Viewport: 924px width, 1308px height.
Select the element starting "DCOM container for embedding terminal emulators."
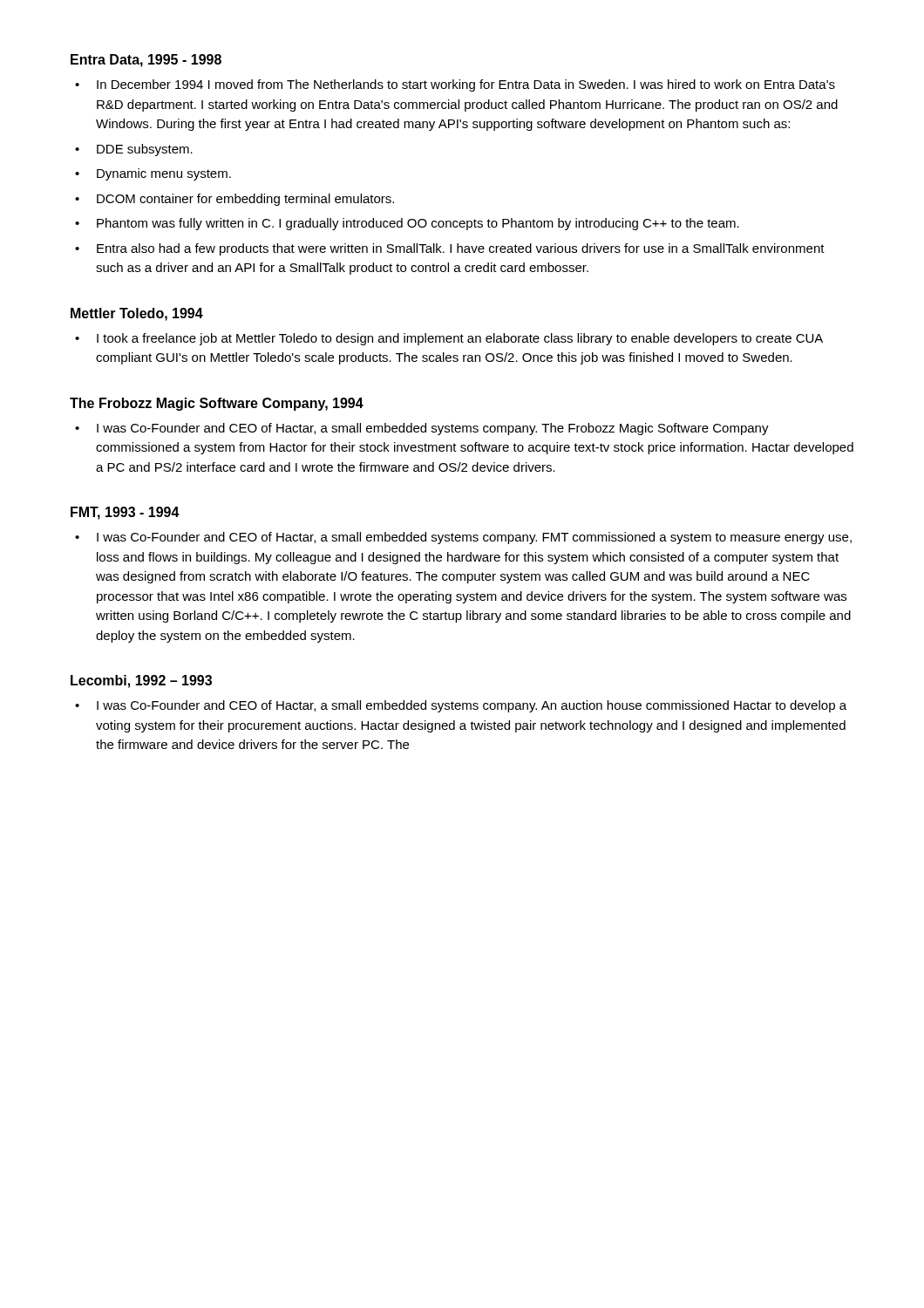[x=245, y=200]
